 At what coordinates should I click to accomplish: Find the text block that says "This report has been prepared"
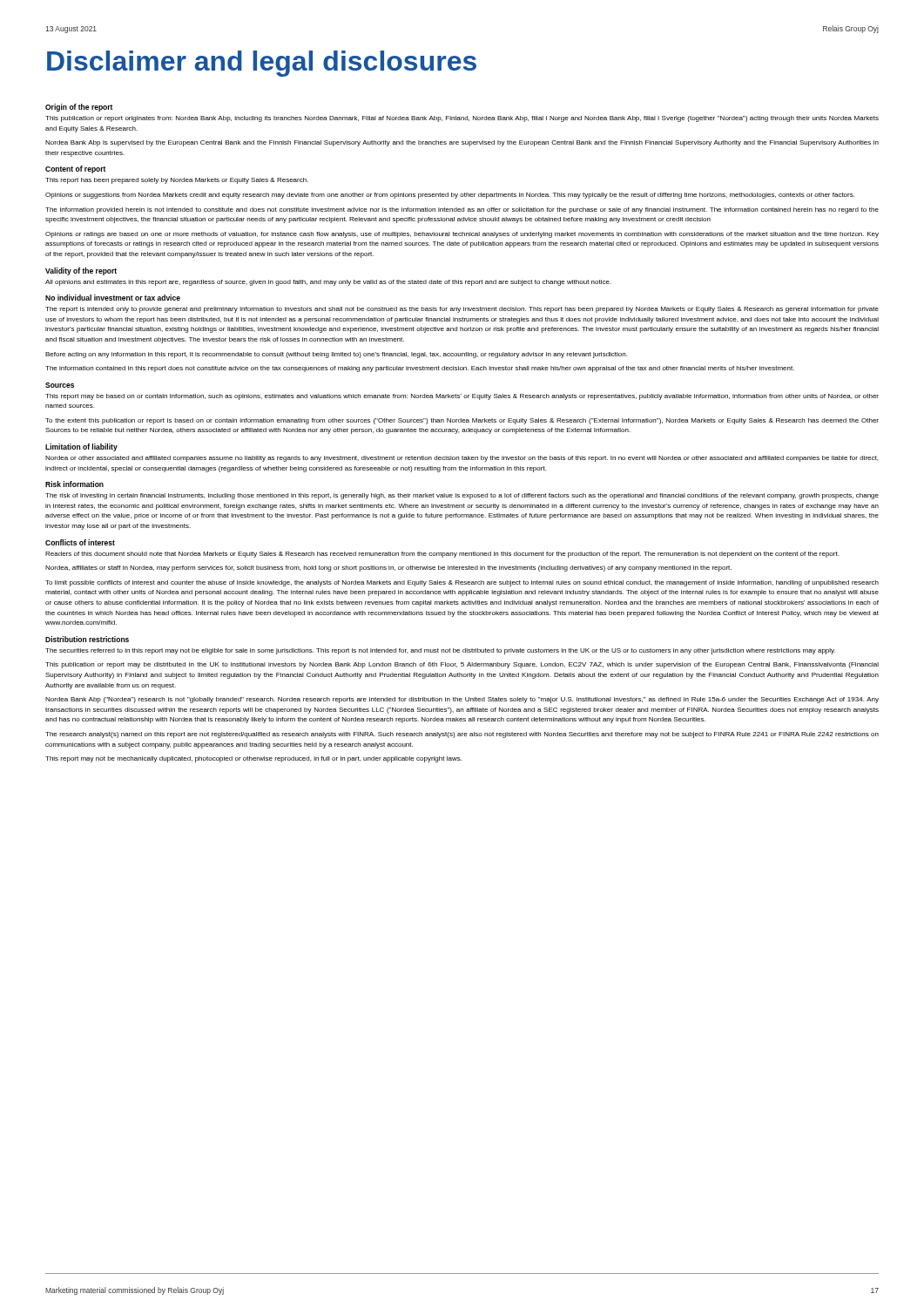pyautogui.click(x=177, y=180)
